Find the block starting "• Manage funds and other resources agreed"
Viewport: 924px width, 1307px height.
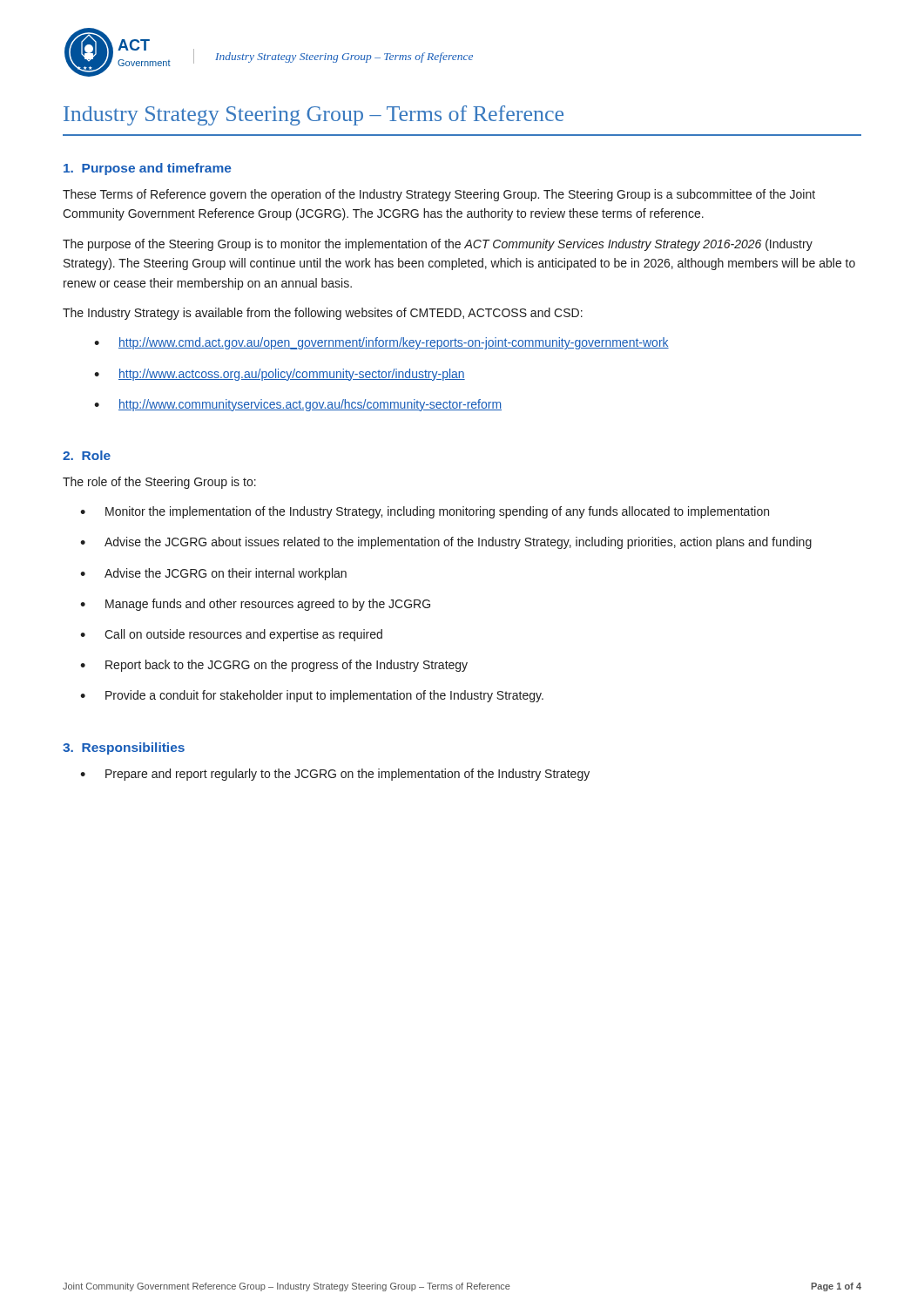point(255,605)
